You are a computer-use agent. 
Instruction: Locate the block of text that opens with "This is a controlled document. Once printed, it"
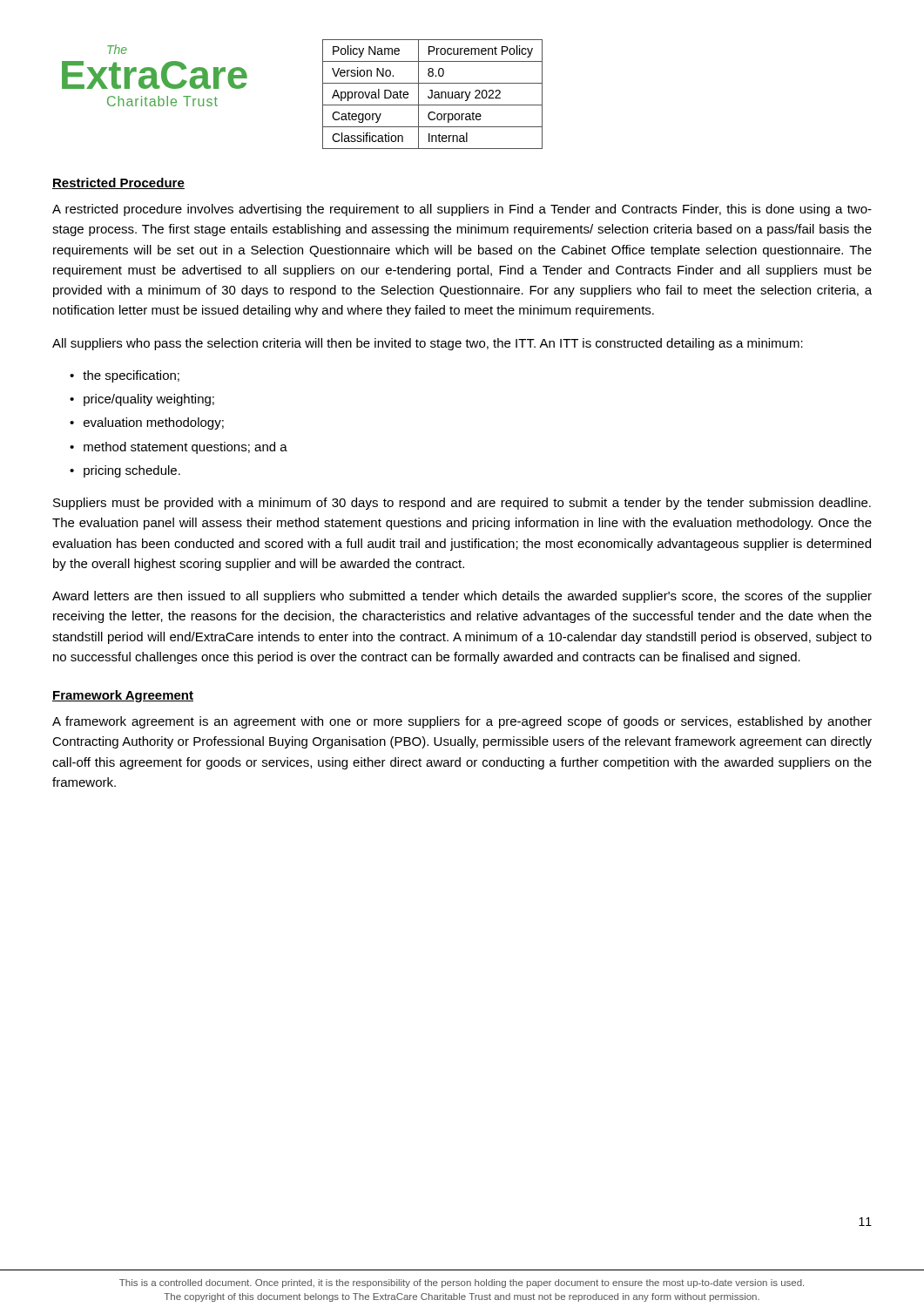pyautogui.click(x=462, y=1283)
